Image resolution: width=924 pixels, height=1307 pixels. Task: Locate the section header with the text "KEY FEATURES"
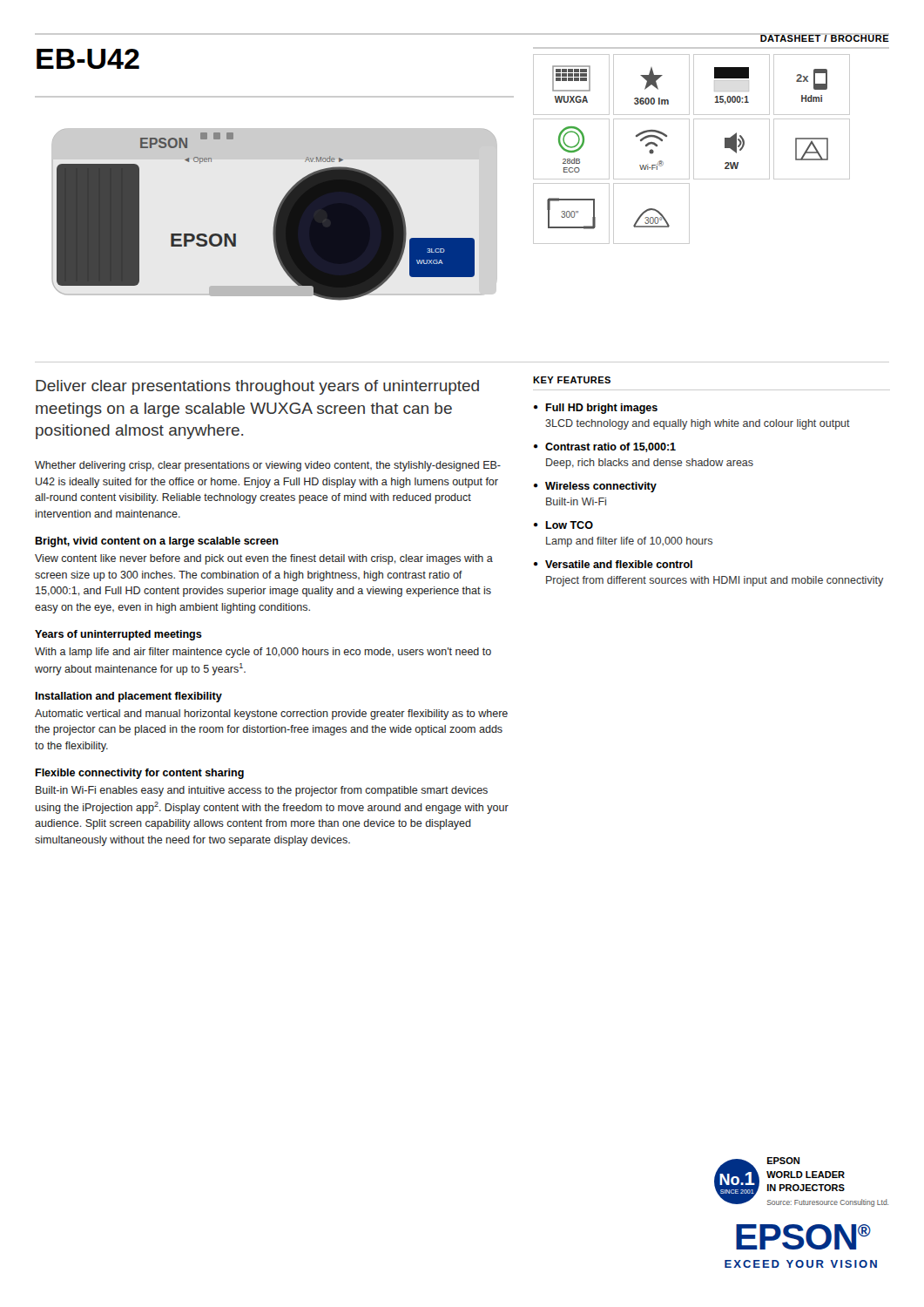click(572, 380)
